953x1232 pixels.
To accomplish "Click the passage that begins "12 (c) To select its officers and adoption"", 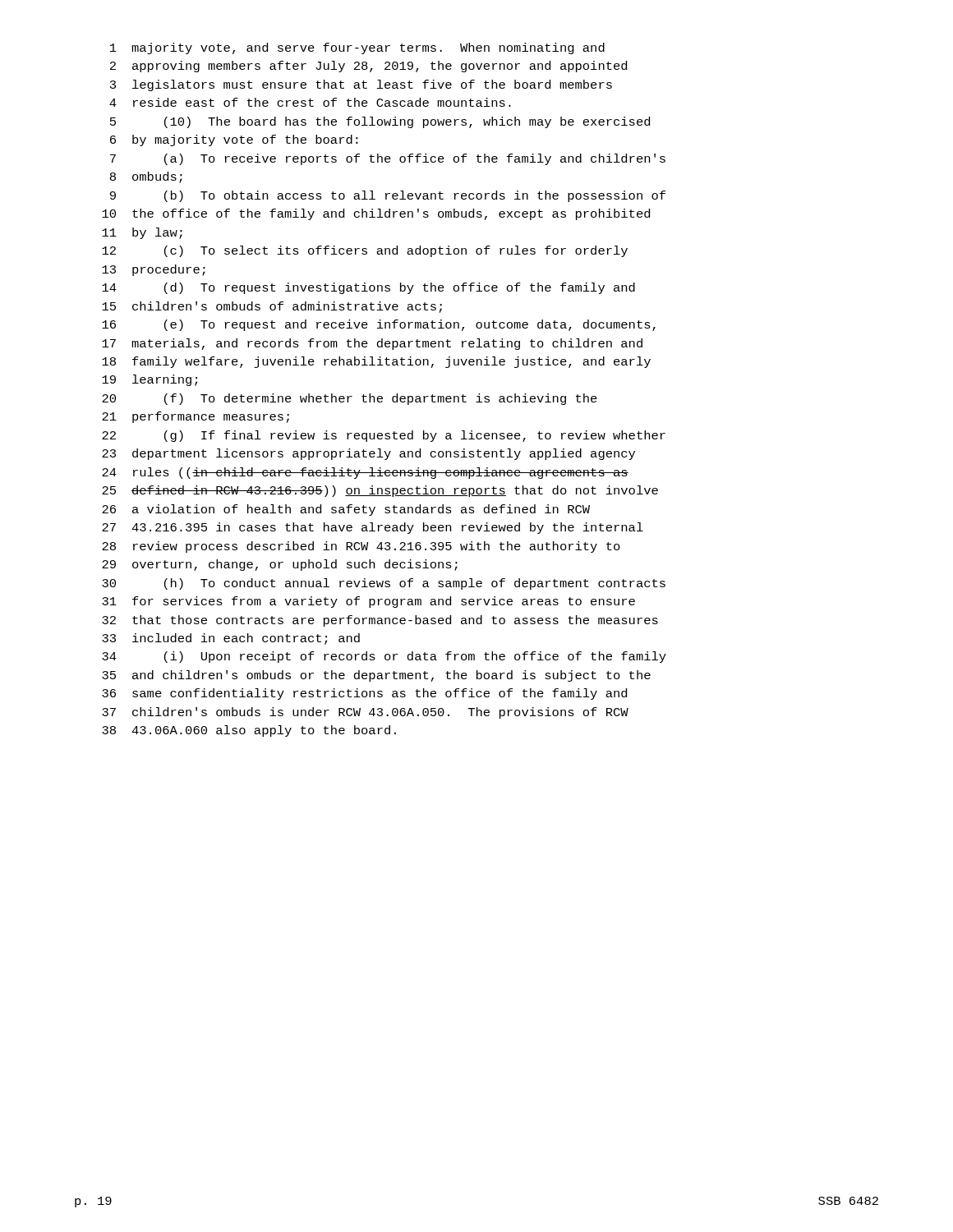I will pyautogui.click(x=476, y=261).
